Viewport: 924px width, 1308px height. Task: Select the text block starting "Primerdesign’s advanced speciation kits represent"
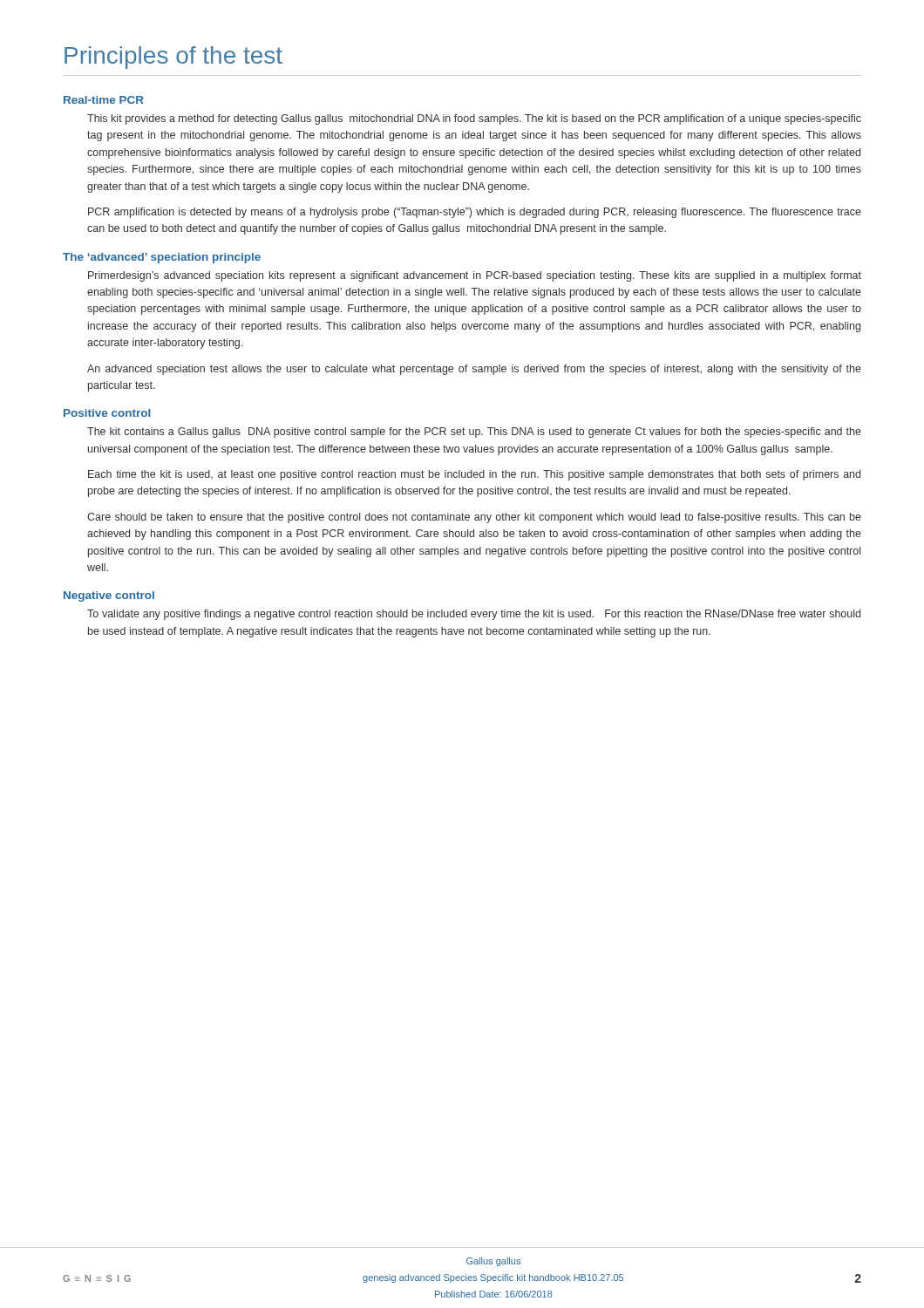[474, 309]
